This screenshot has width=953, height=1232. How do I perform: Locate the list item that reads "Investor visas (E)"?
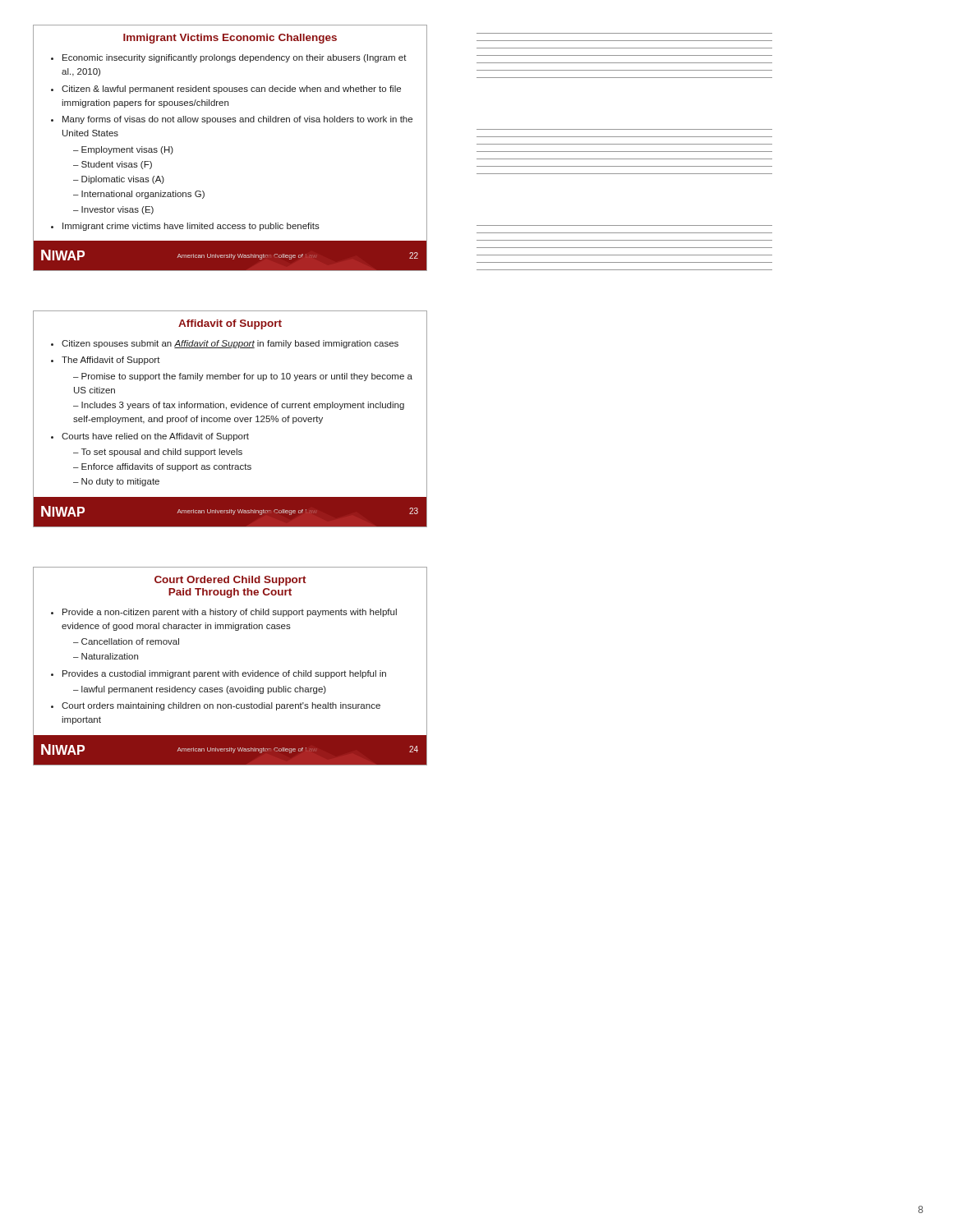118,209
